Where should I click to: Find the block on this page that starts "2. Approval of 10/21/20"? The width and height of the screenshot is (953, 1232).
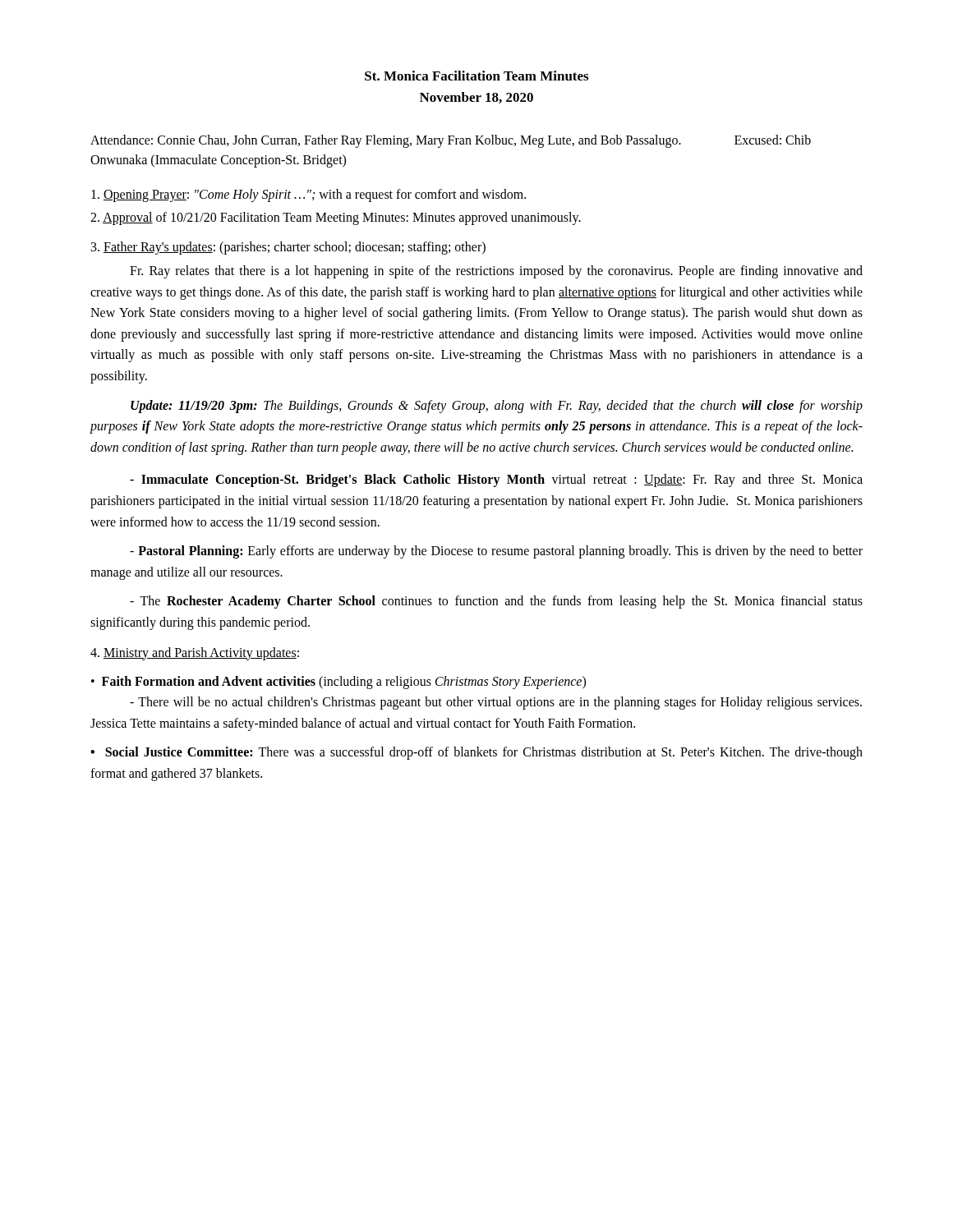click(x=336, y=217)
